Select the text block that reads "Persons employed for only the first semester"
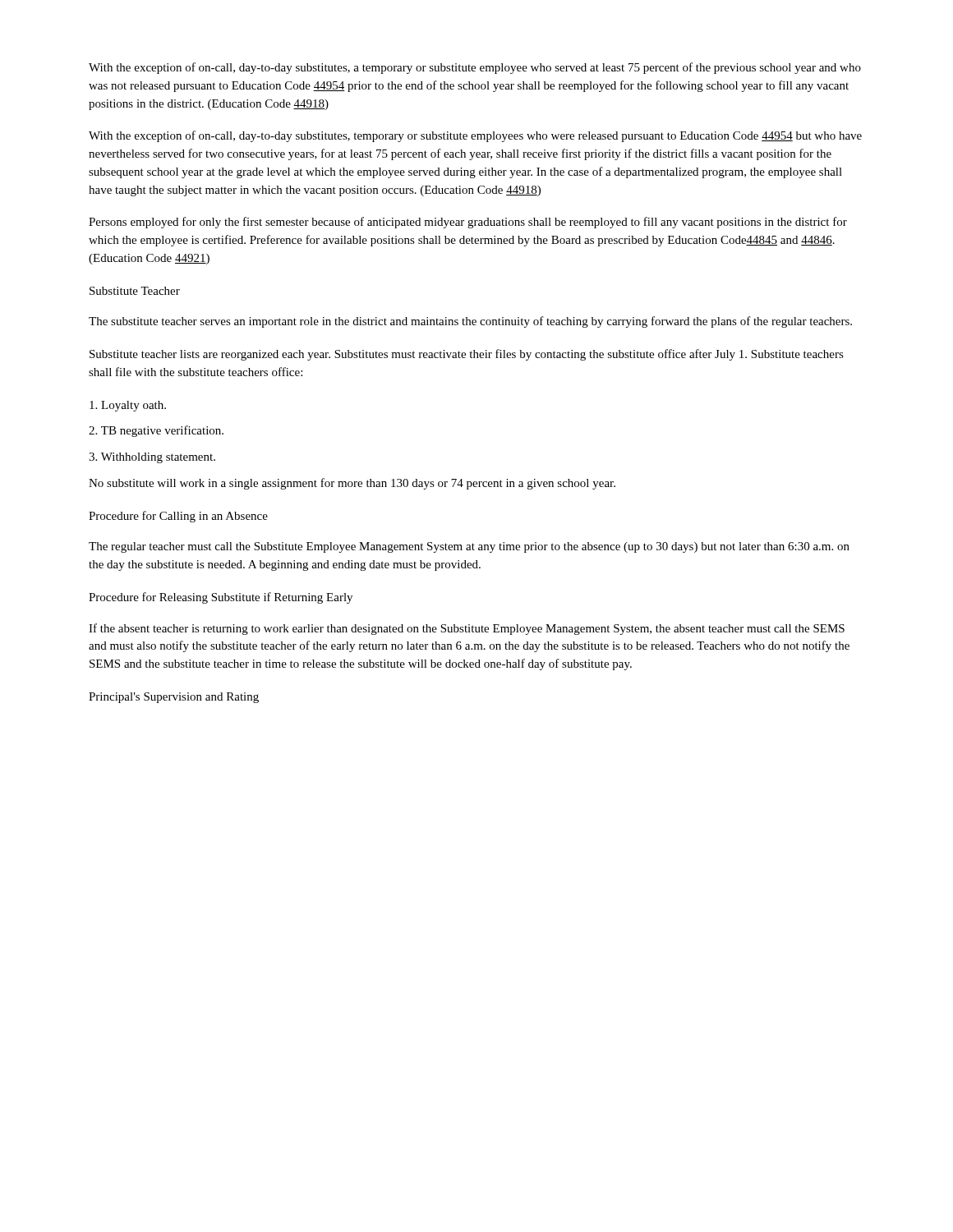This screenshot has height=1232, width=953. pyautogui.click(x=468, y=240)
